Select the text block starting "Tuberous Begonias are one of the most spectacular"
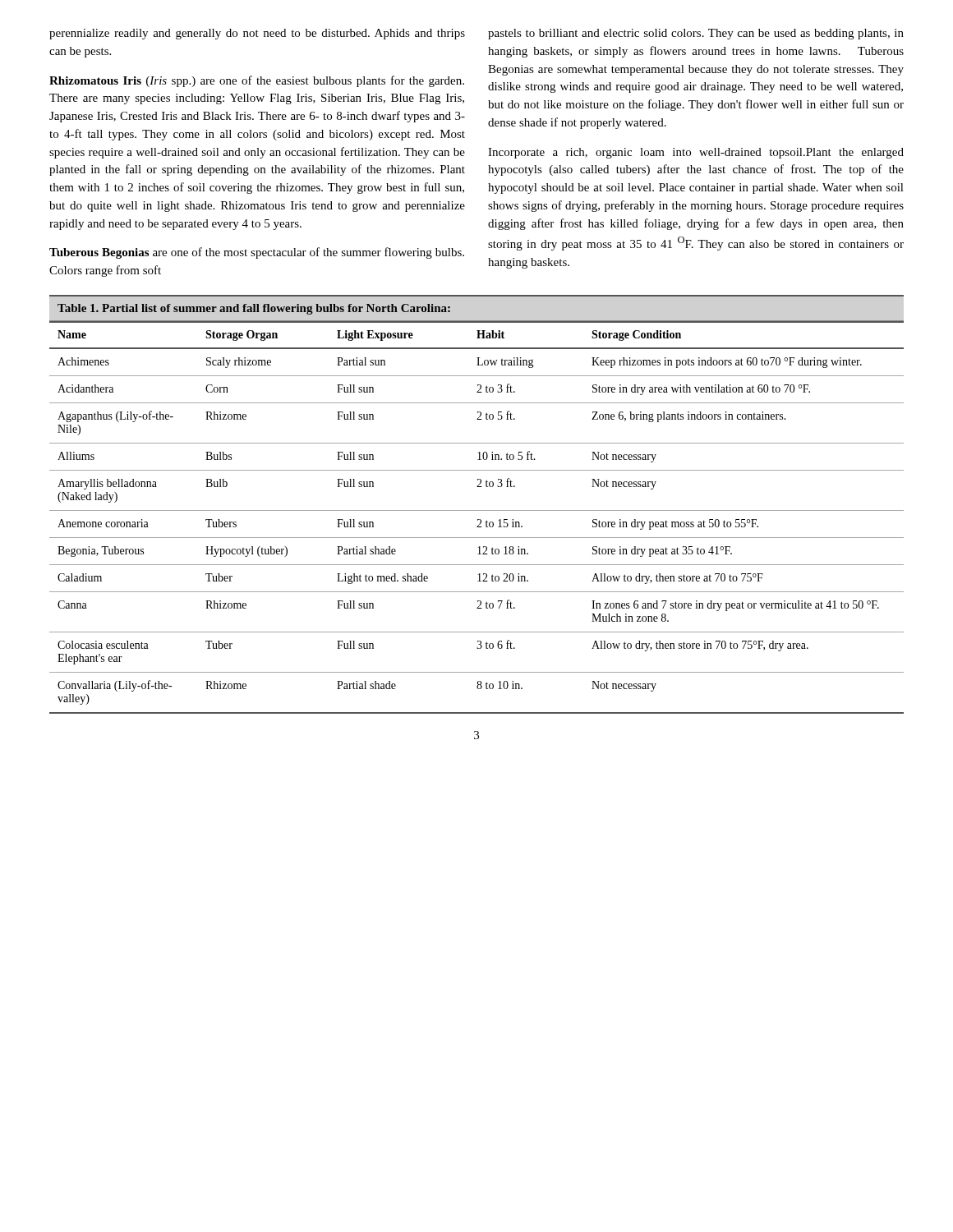953x1232 pixels. (x=257, y=261)
